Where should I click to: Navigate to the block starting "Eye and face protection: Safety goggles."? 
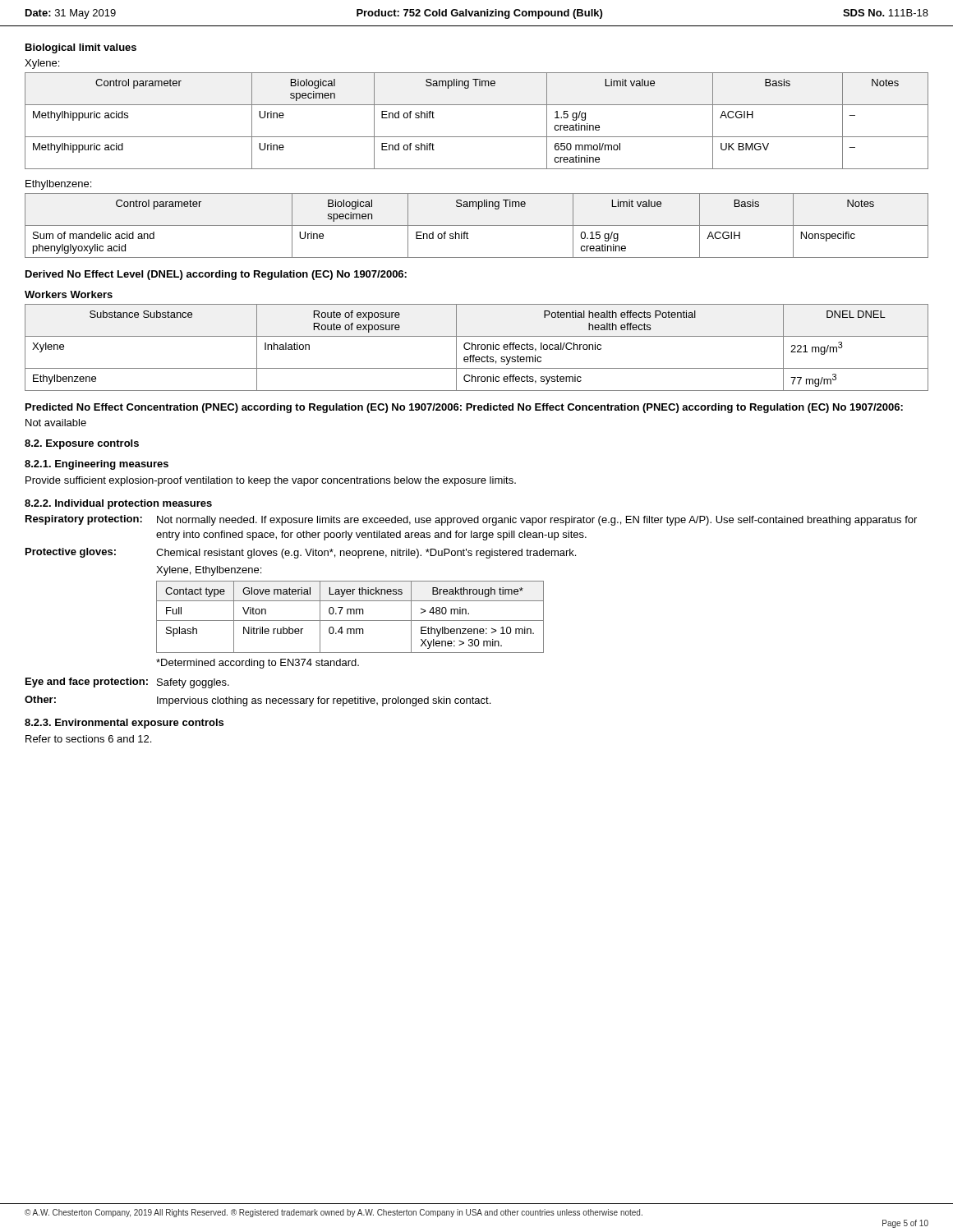(x=127, y=683)
